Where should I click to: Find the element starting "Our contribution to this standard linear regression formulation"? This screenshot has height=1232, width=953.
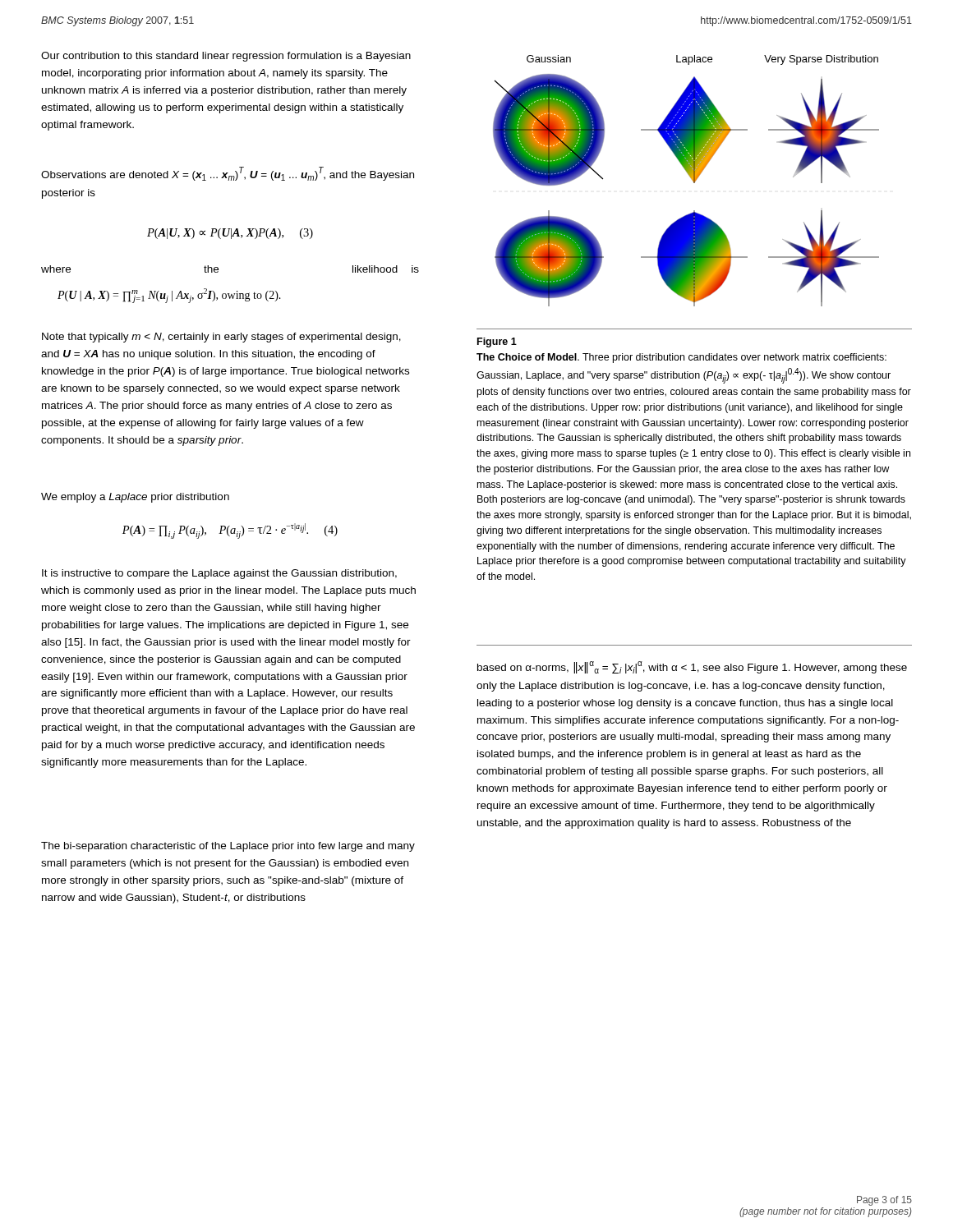(226, 90)
